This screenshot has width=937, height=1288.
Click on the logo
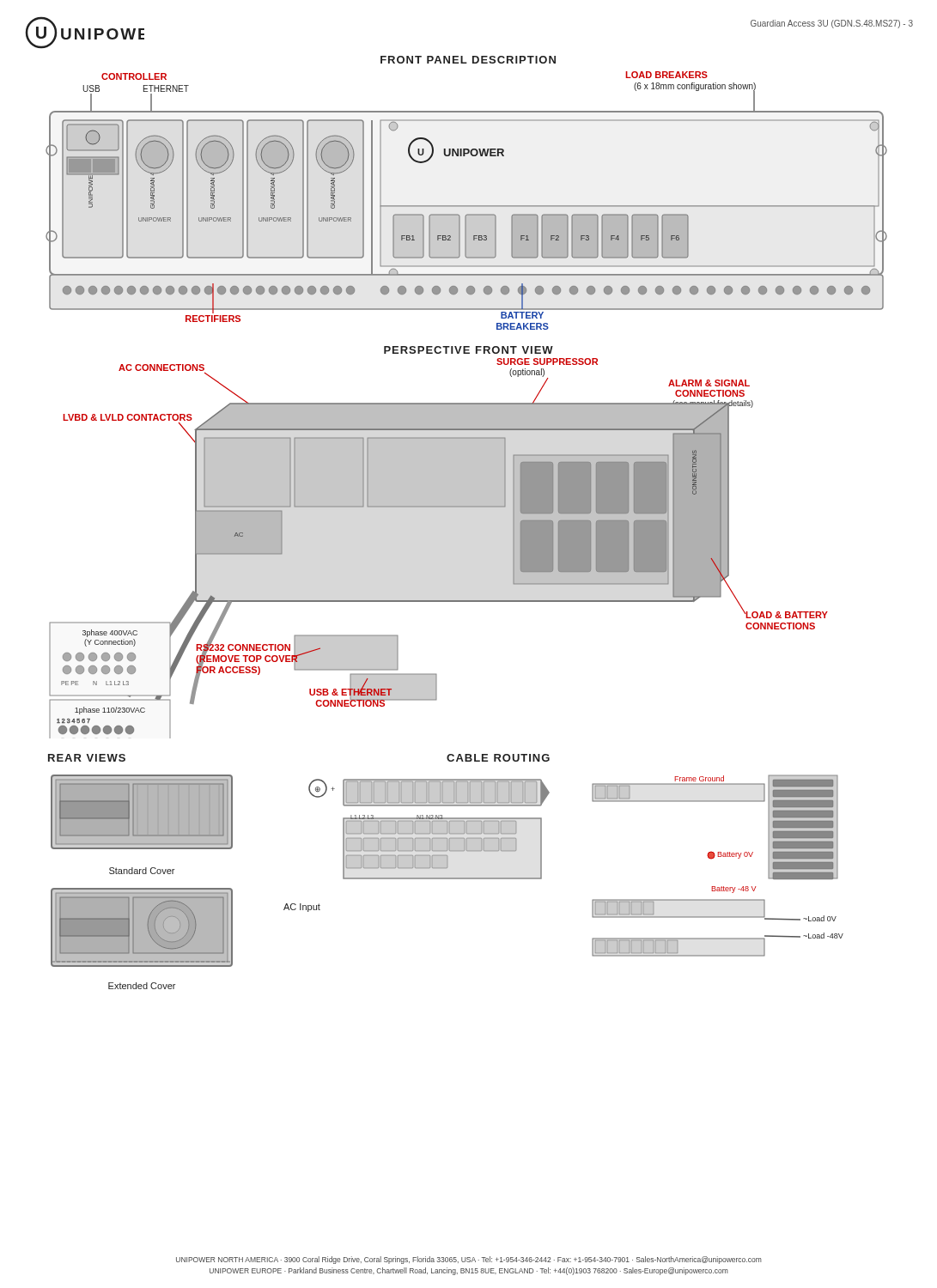[84, 33]
